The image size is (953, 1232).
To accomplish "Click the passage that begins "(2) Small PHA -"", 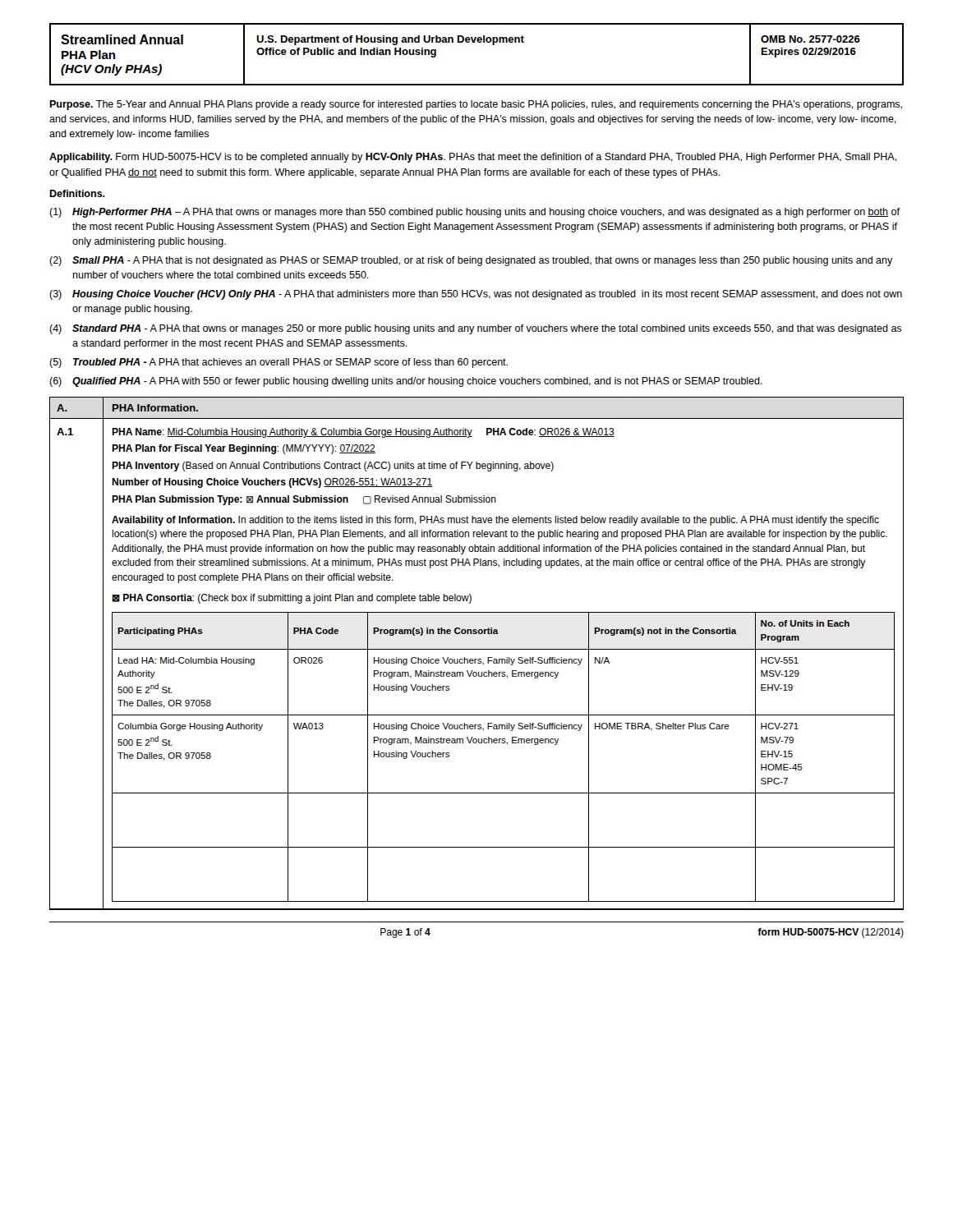I will point(476,268).
